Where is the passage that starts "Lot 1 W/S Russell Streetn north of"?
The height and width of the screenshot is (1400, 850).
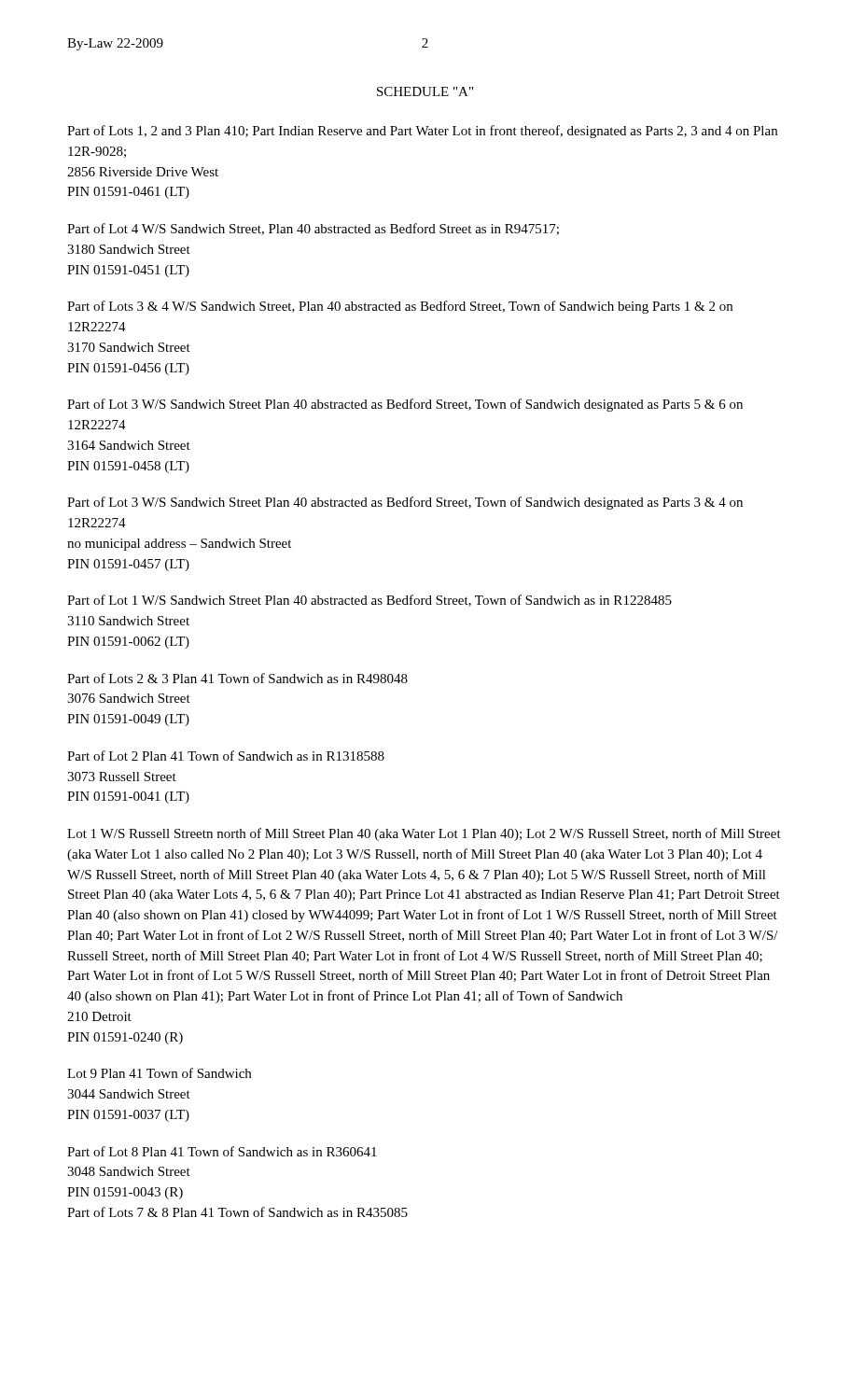pos(424,935)
